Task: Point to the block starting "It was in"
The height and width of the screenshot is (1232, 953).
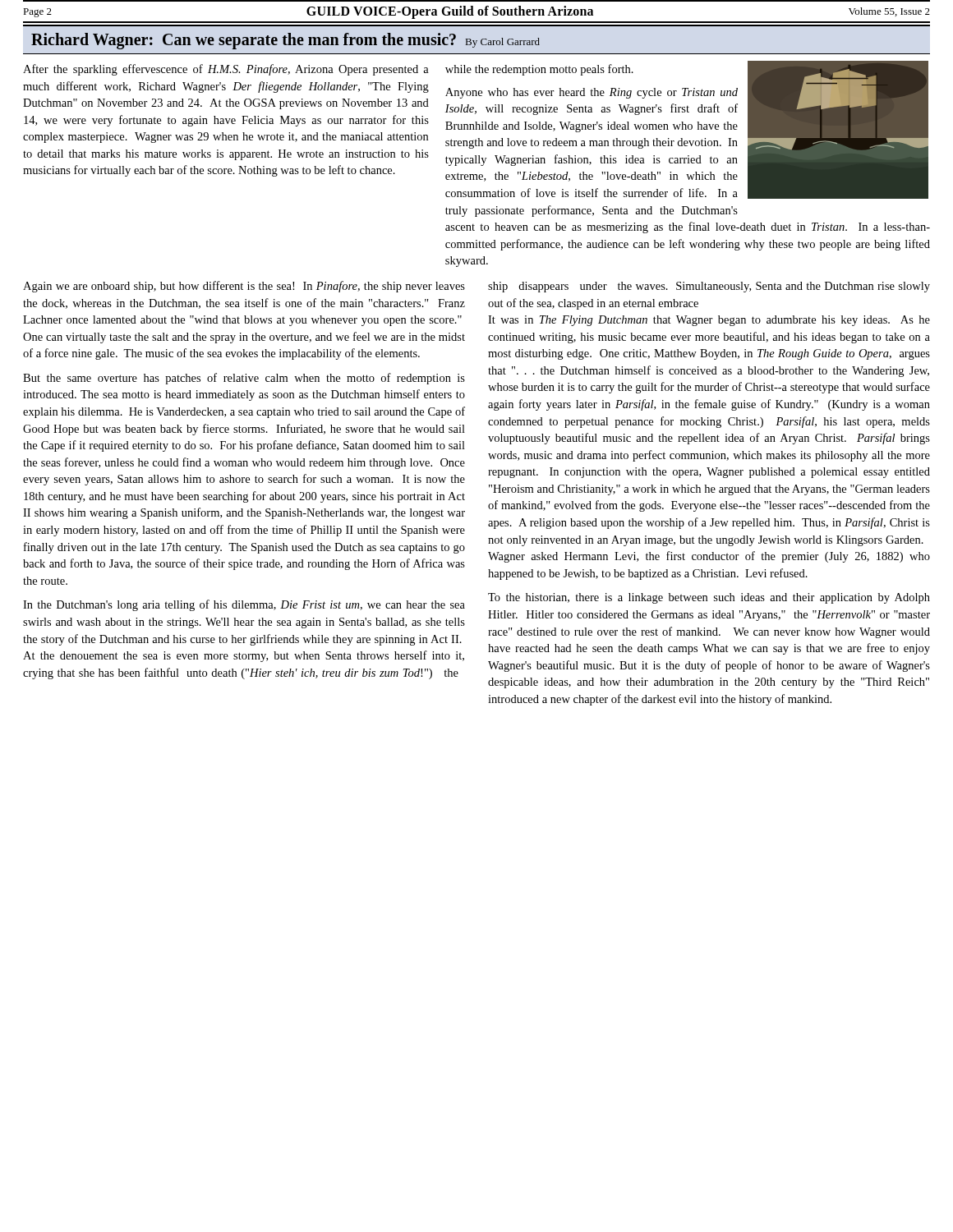Action: (709, 447)
